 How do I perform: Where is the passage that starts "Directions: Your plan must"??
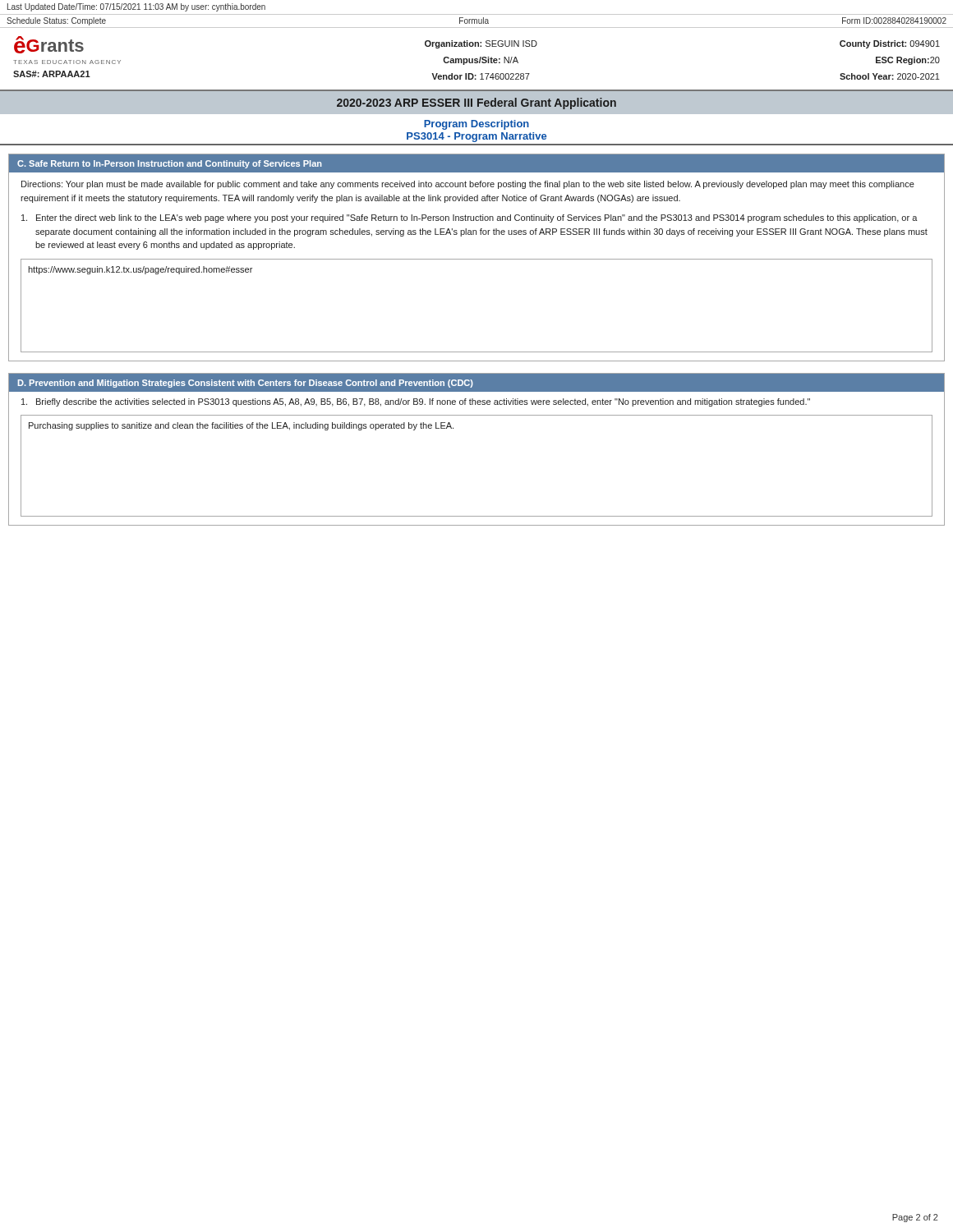[467, 191]
